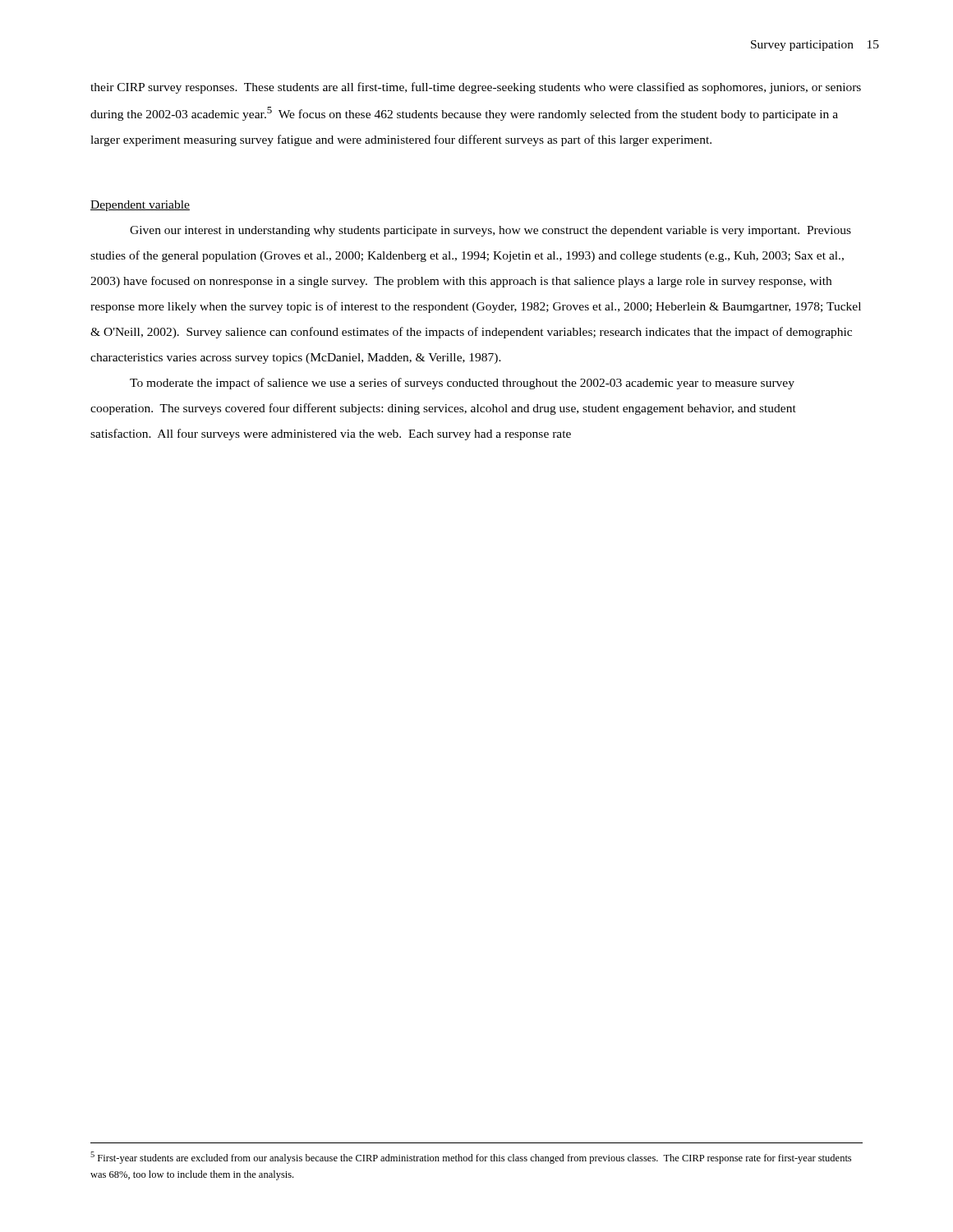This screenshot has height=1232, width=953.
Task: Locate a footnote
Action: click(x=471, y=1165)
